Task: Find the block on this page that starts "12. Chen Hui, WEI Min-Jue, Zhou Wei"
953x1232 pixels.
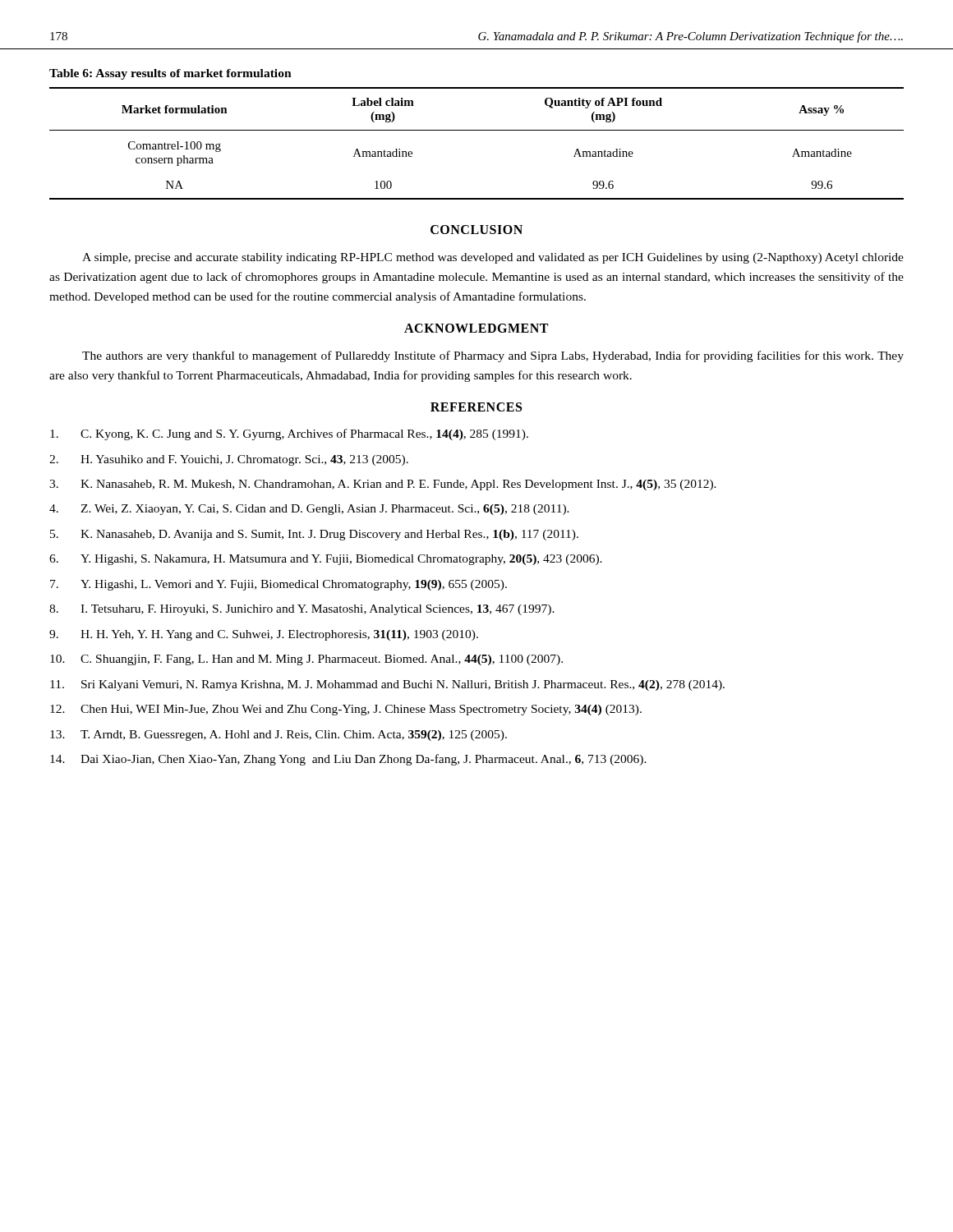Action: coord(476,709)
